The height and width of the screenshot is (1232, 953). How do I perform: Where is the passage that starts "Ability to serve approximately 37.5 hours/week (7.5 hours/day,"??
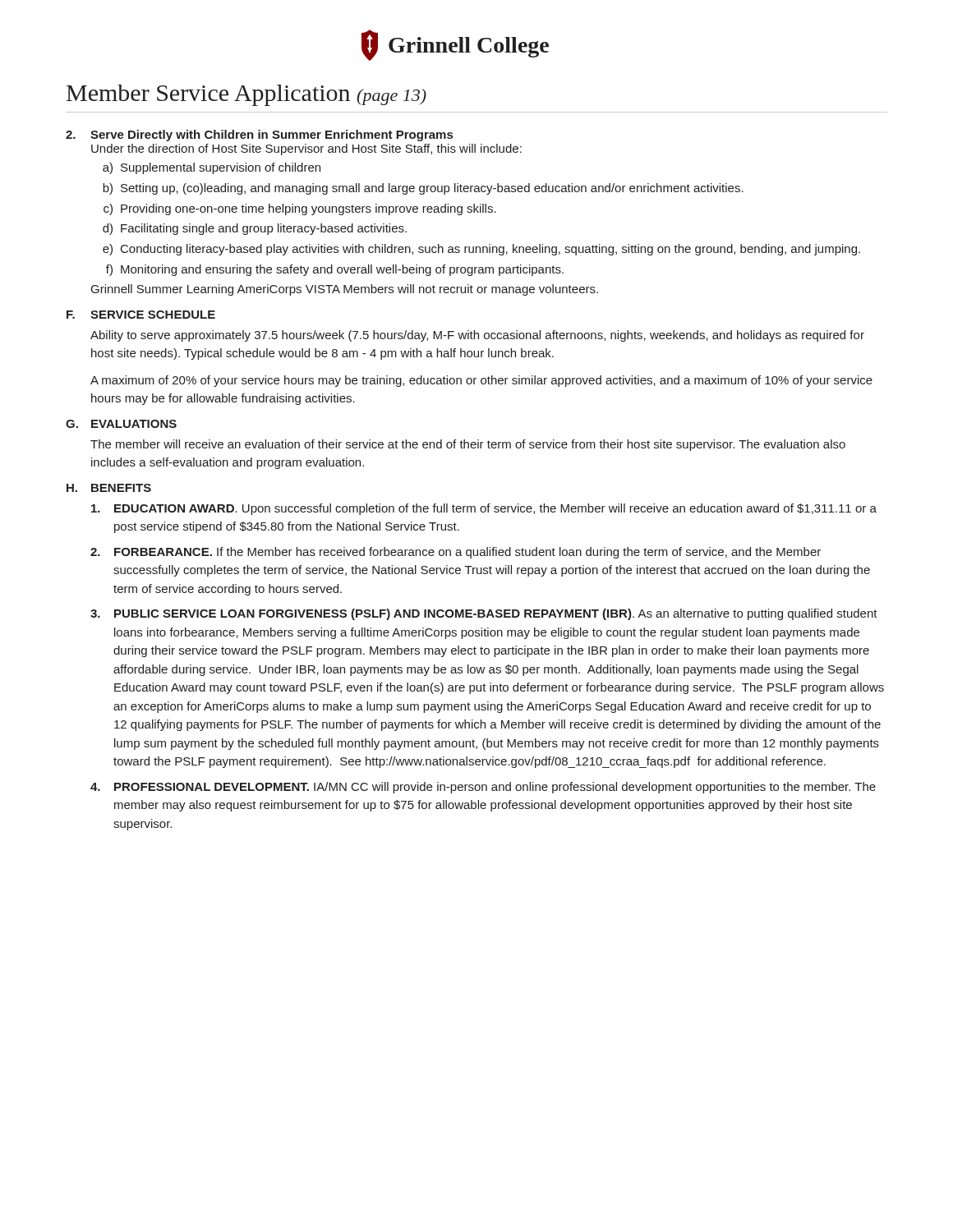point(489,367)
